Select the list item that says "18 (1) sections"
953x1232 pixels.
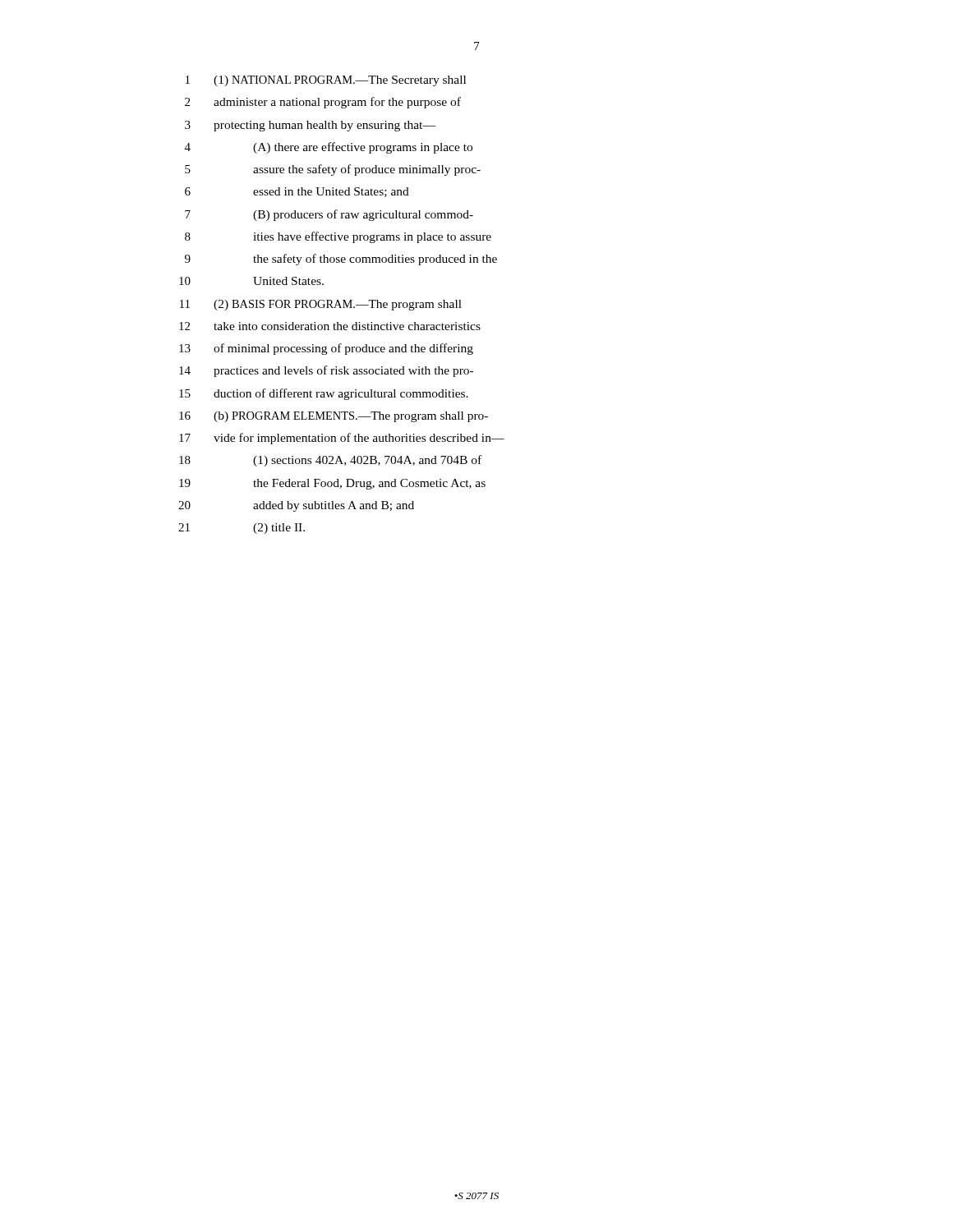point(330,461)
